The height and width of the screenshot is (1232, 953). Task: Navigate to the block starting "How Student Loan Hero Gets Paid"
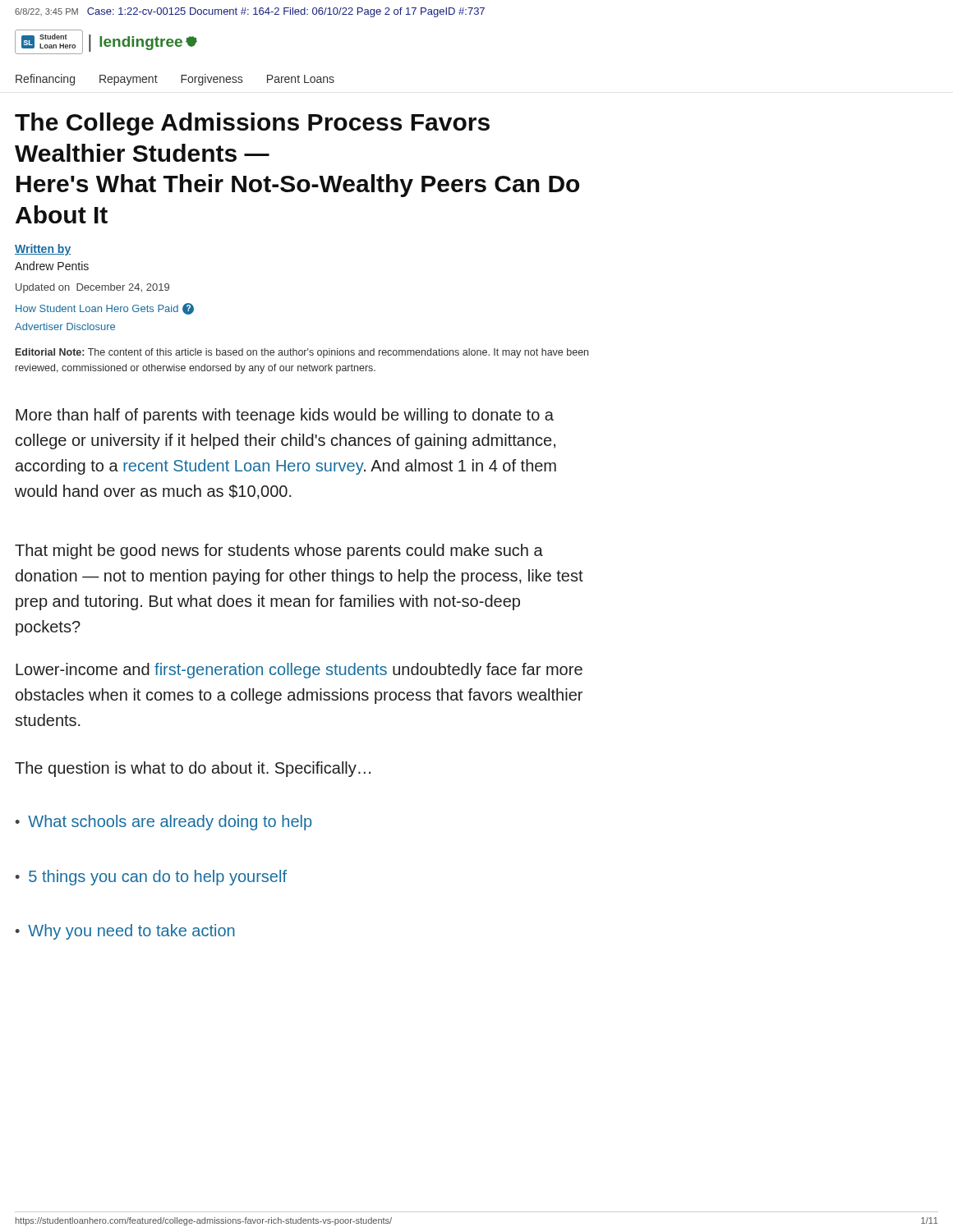(x=104, y=308)
